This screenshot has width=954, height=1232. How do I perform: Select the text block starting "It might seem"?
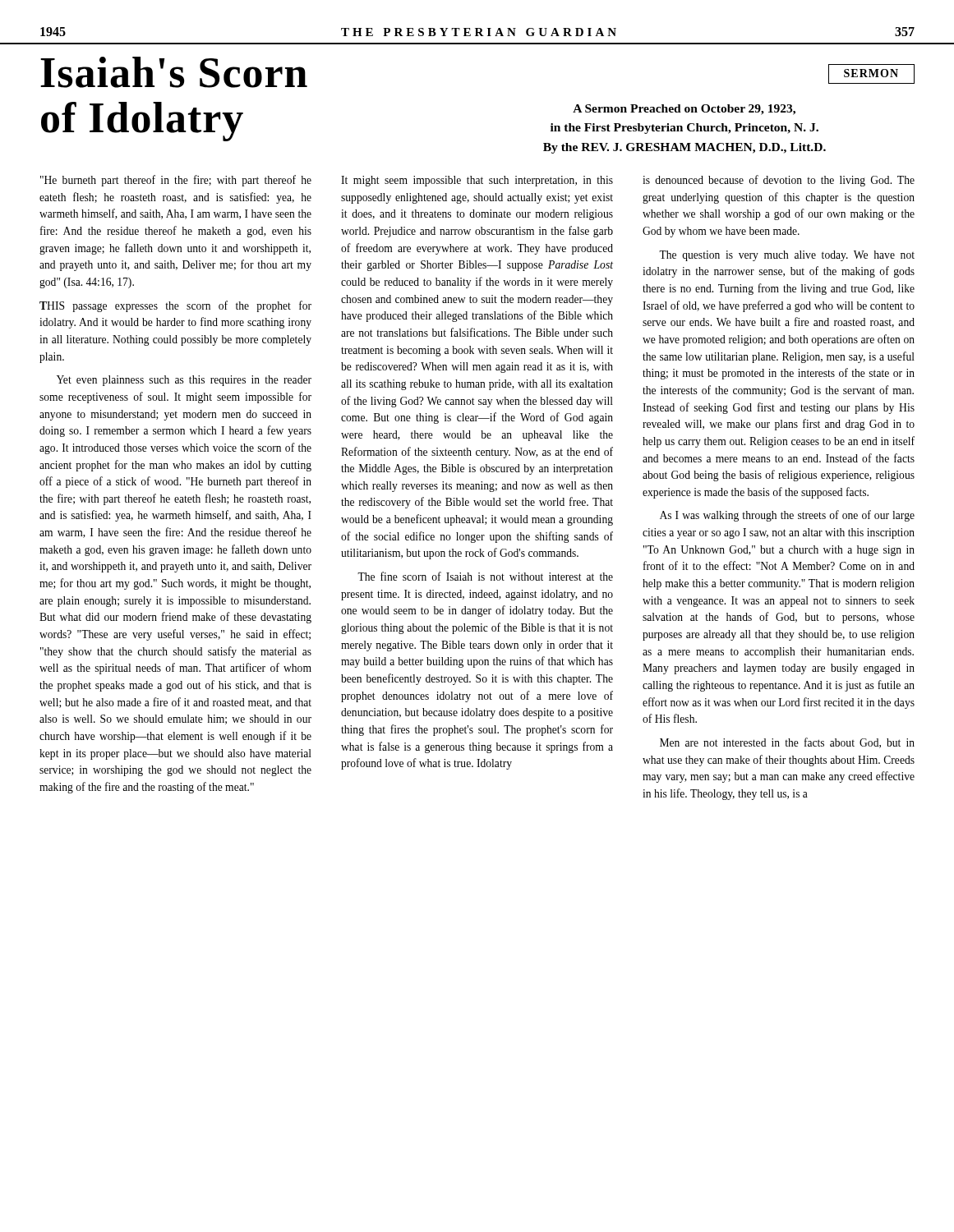pos(477,368)
